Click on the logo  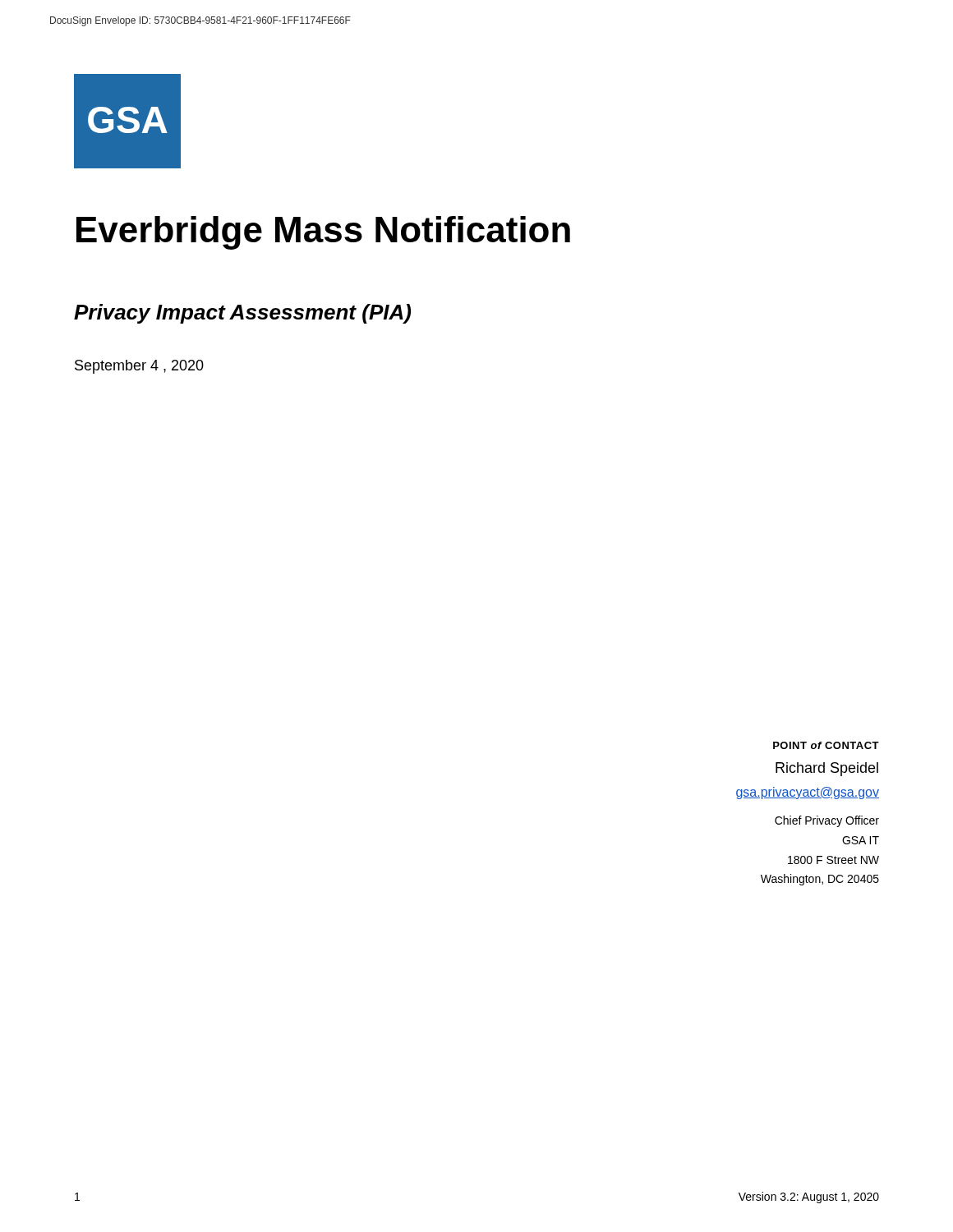pos(127,123)
